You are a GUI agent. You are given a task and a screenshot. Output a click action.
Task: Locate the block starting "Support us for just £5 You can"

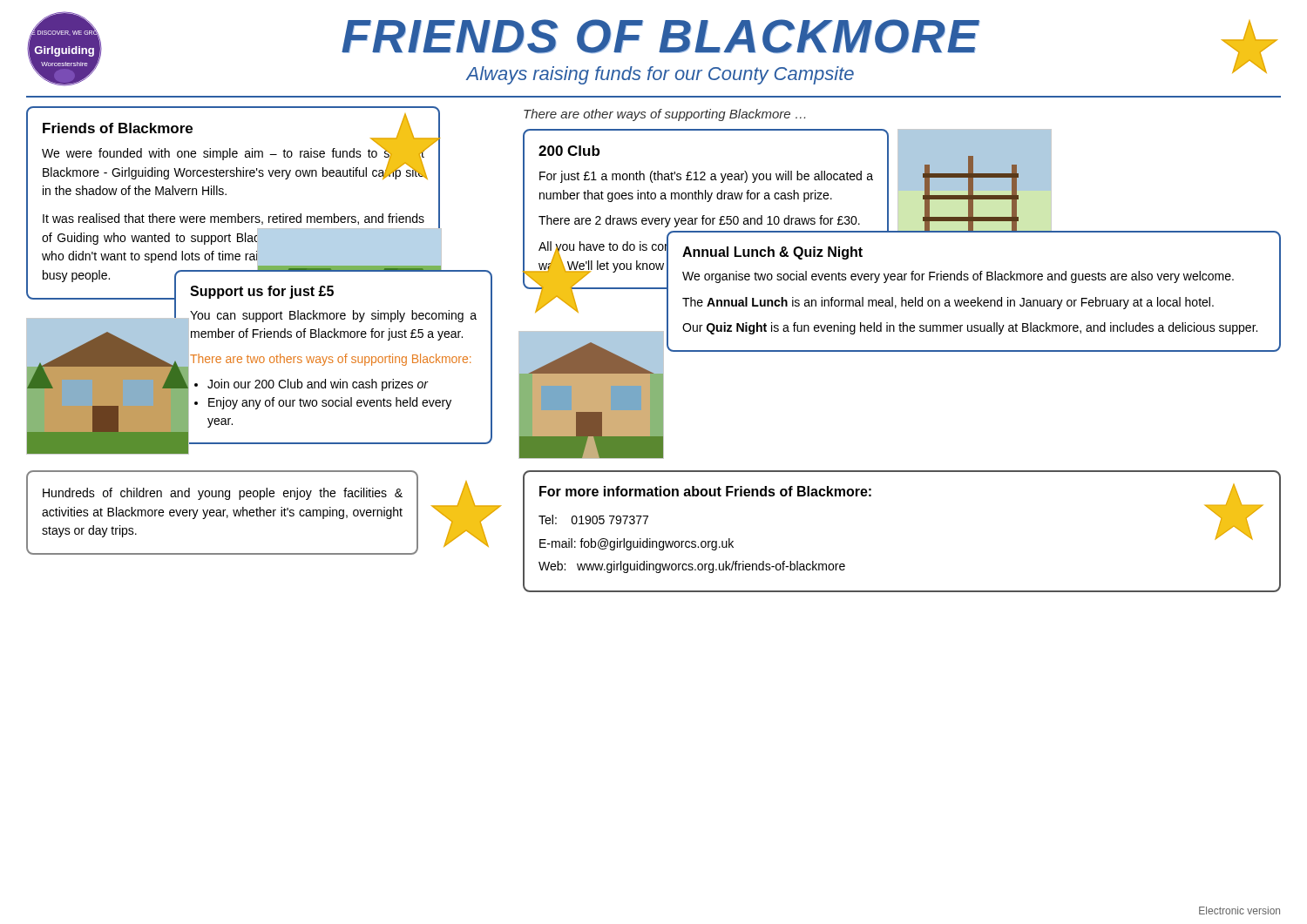[x=333, y=357]
